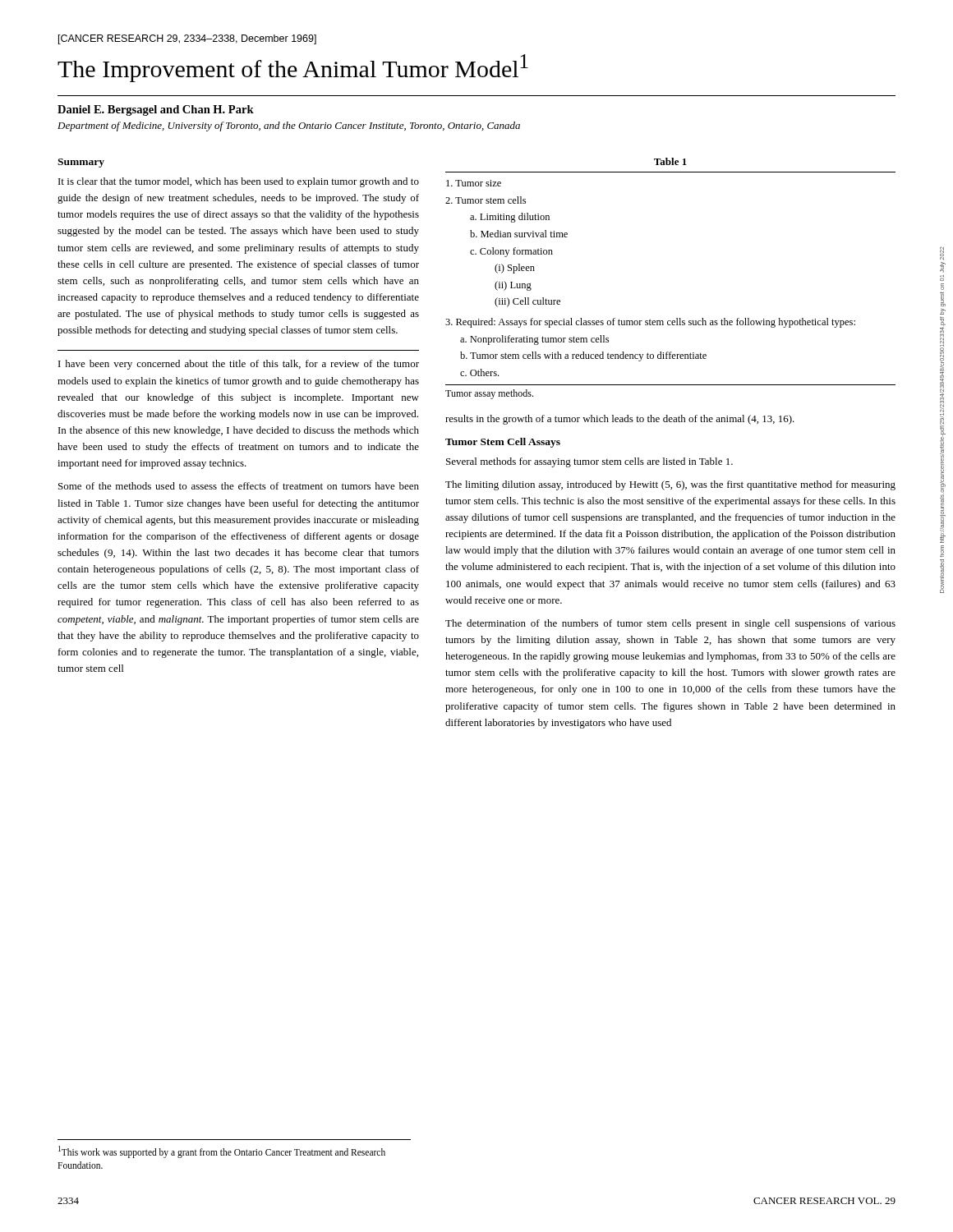Locate the text block that says "Some of the"
This screenshot has width=953, height=1232.
point(238,577)
